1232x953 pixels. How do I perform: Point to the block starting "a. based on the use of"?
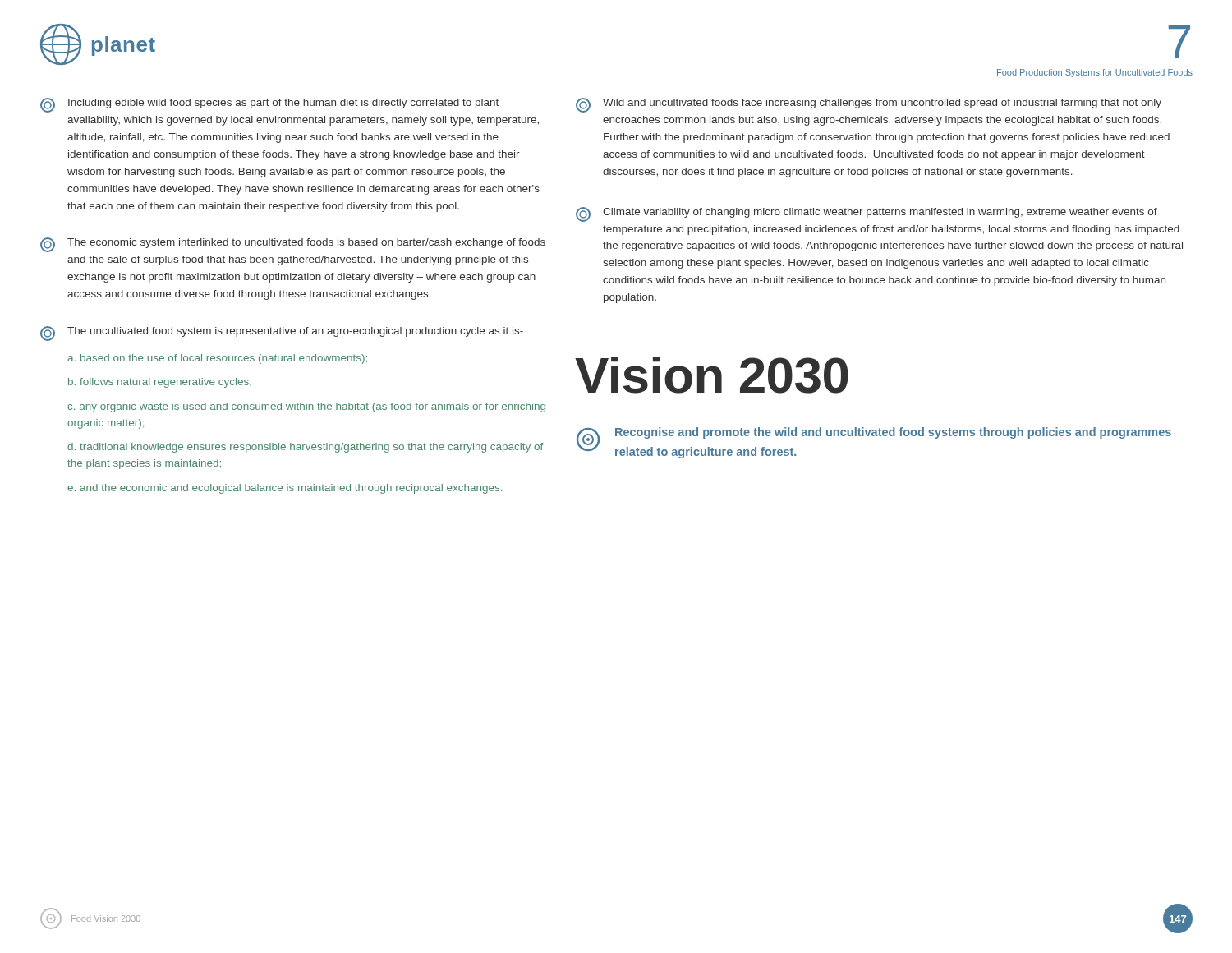click(x=218, y=358)
